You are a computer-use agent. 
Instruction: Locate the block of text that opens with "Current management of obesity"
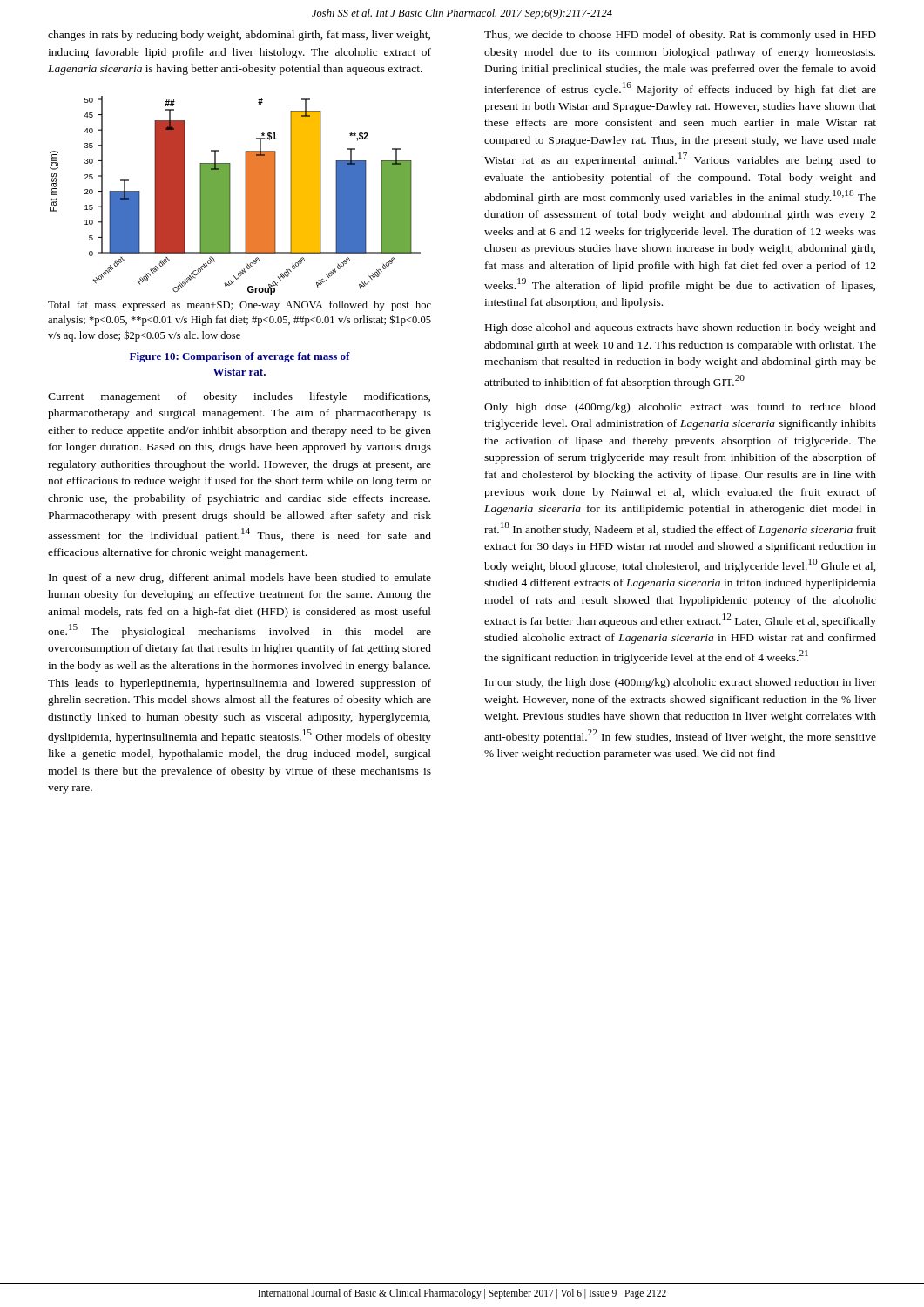(x=239, y=474)
